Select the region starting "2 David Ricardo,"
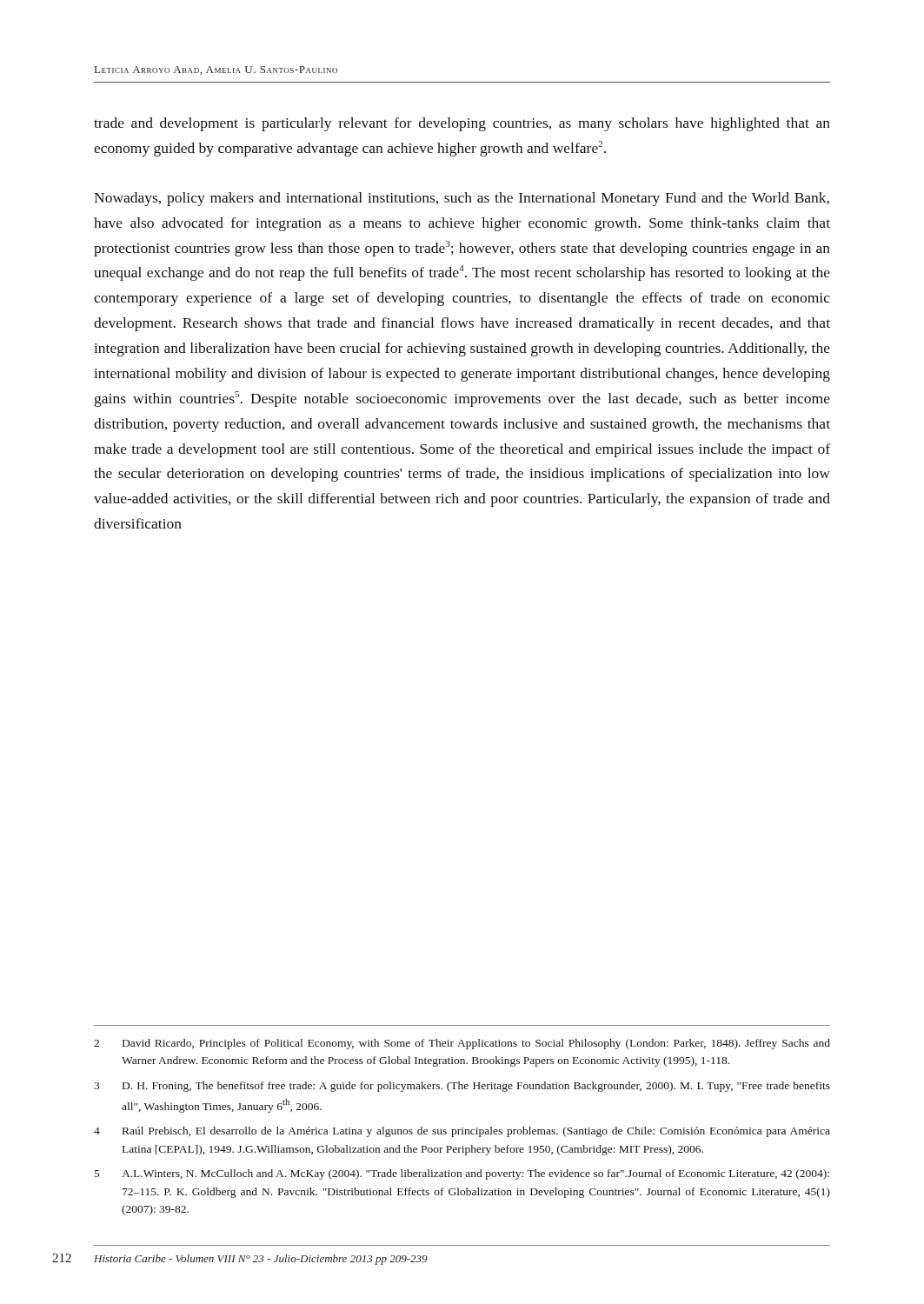924x1304 pixels. coord(462,1052)
